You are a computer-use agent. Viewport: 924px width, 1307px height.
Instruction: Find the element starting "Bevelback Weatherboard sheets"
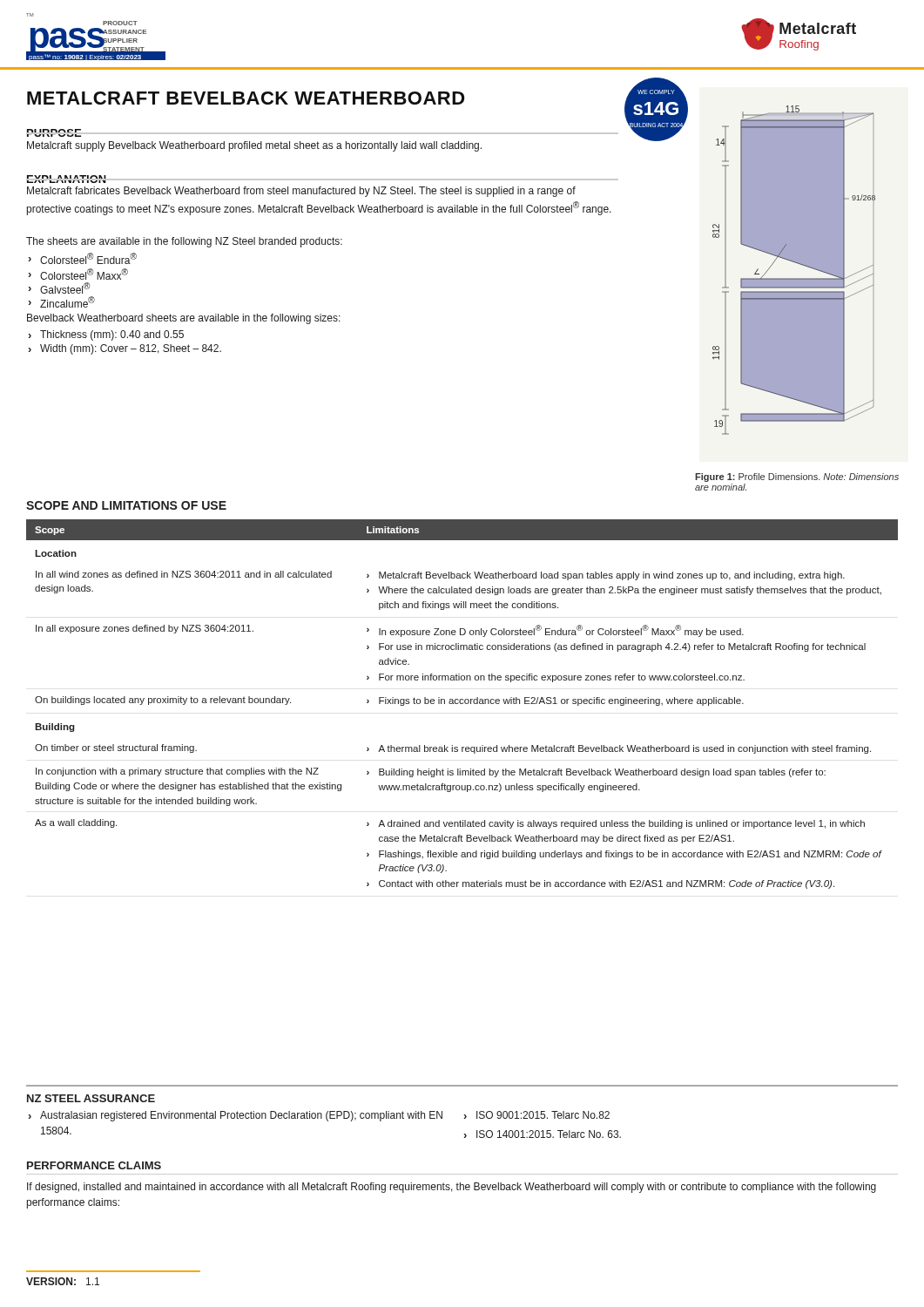(183, 318)
